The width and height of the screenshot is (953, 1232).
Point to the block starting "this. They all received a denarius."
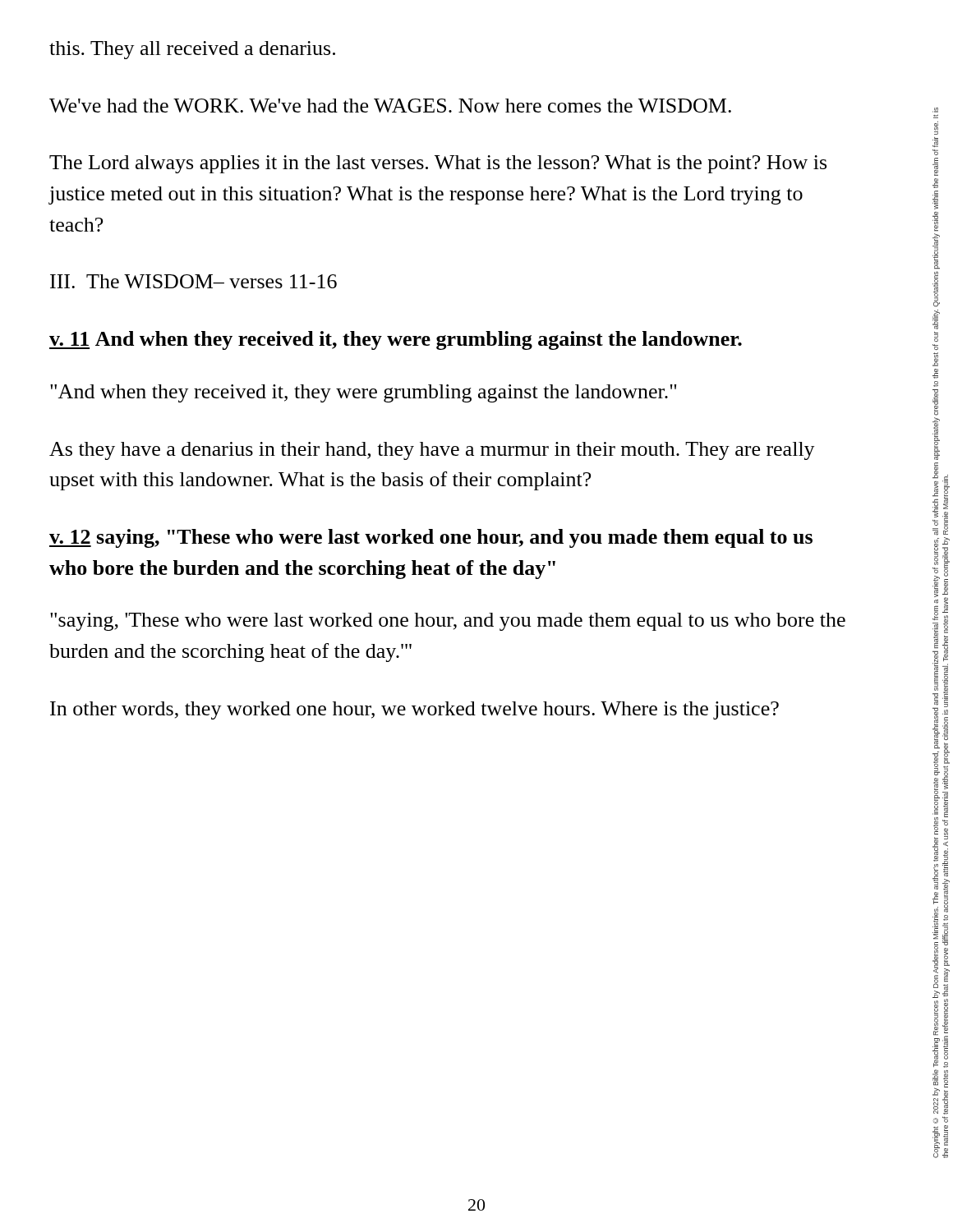coord(193,48)
